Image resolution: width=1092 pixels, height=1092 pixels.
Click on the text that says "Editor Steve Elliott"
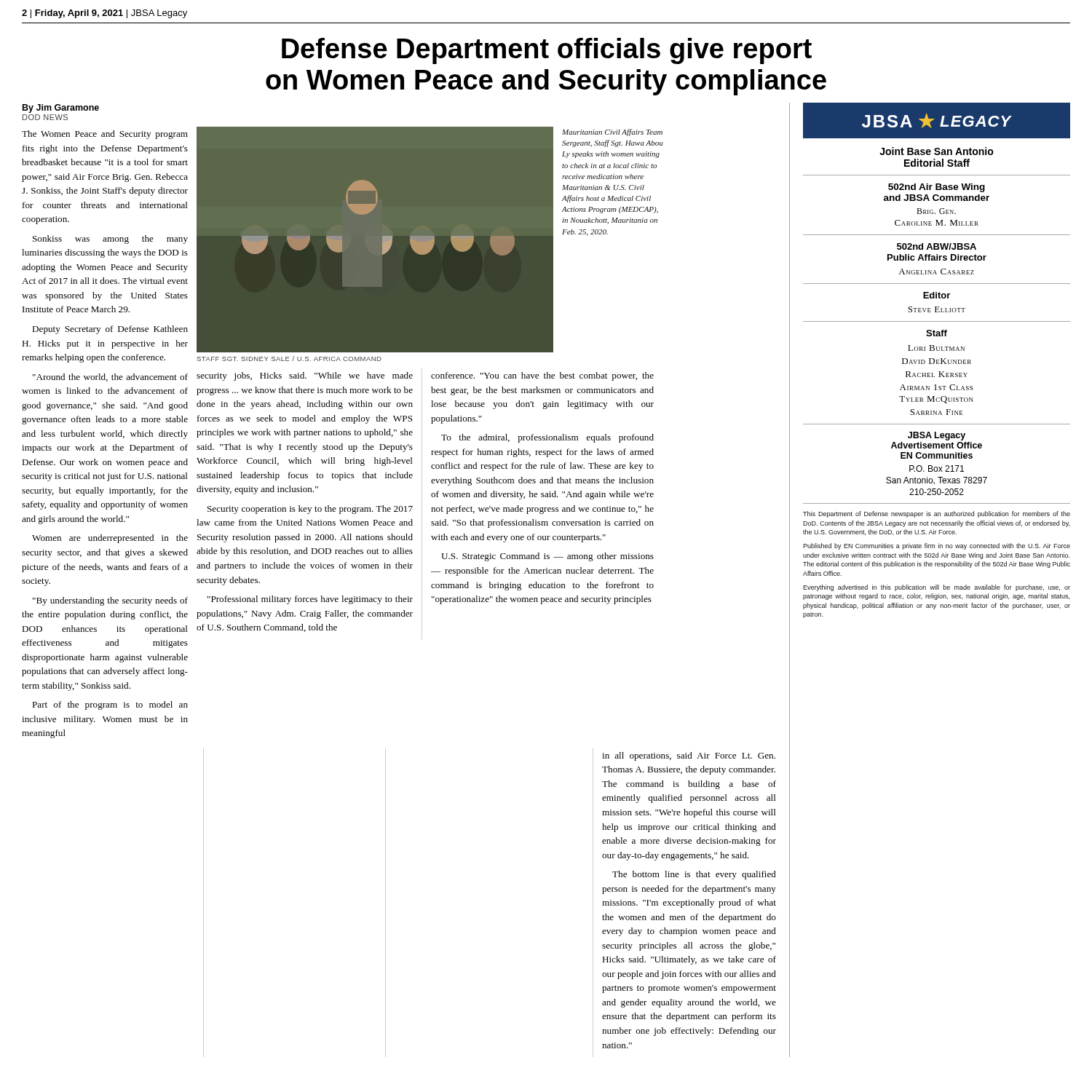(937, 303)
